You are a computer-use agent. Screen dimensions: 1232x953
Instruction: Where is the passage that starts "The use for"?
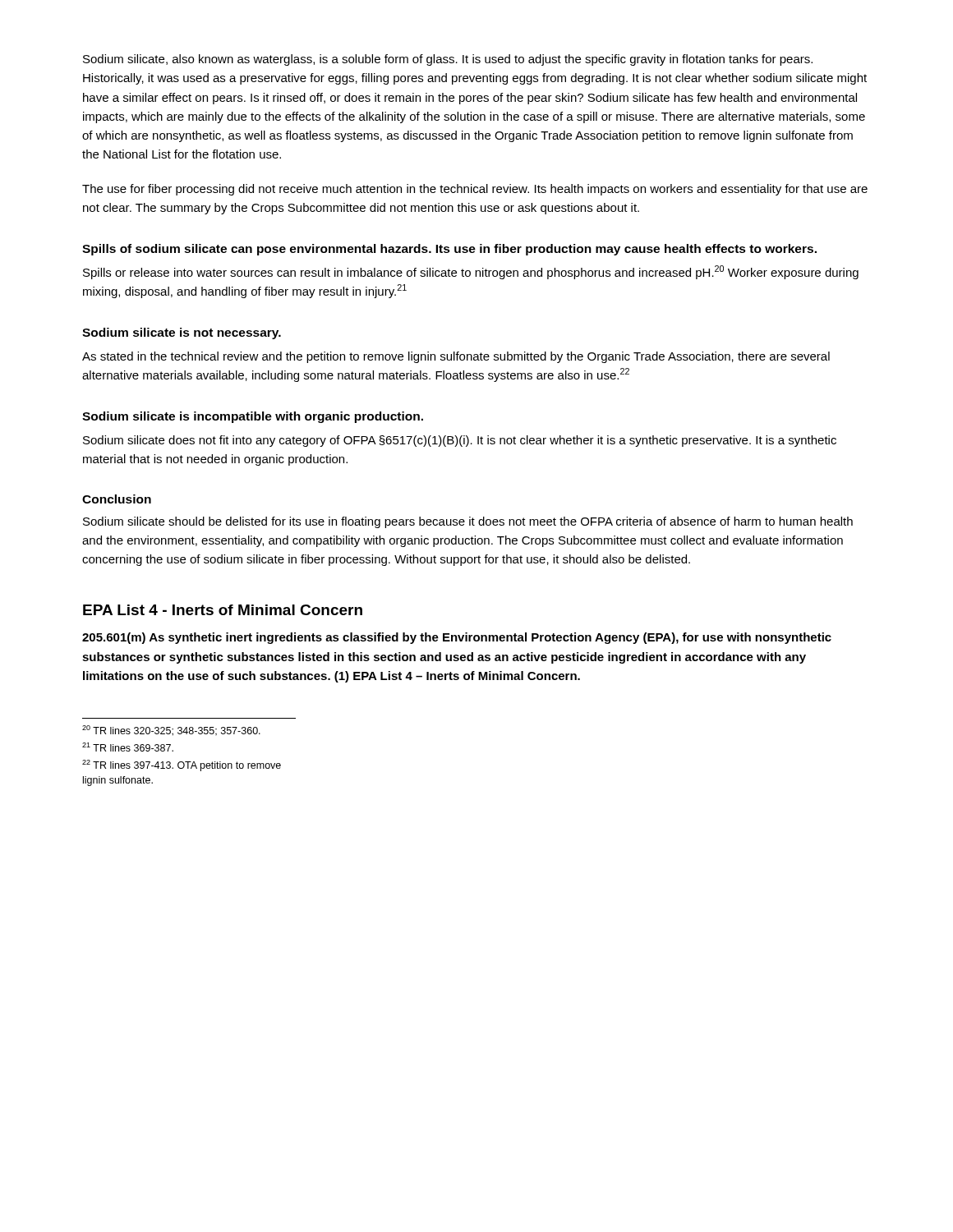(475, 198)
